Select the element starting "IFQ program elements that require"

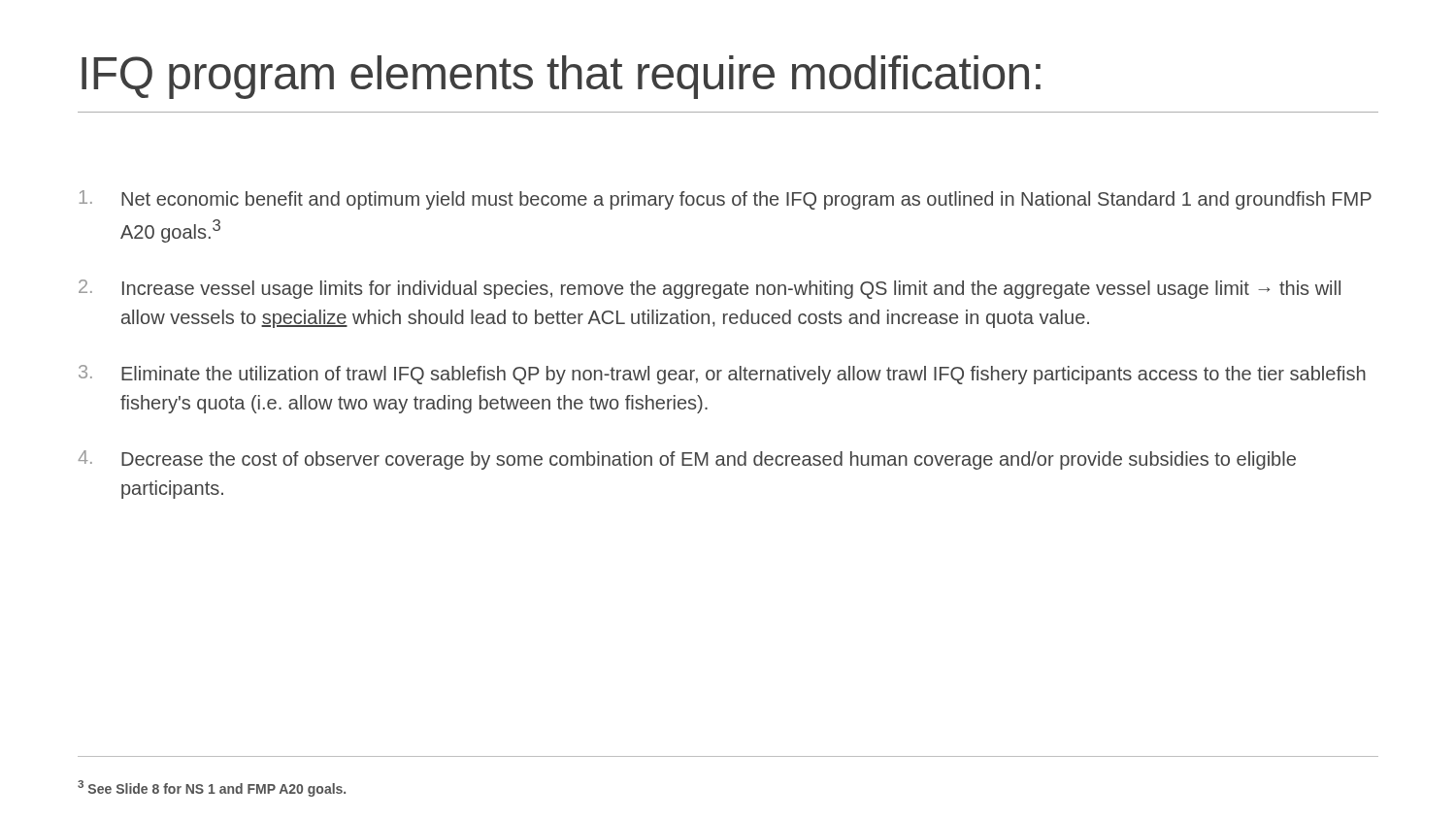[728, 80]
